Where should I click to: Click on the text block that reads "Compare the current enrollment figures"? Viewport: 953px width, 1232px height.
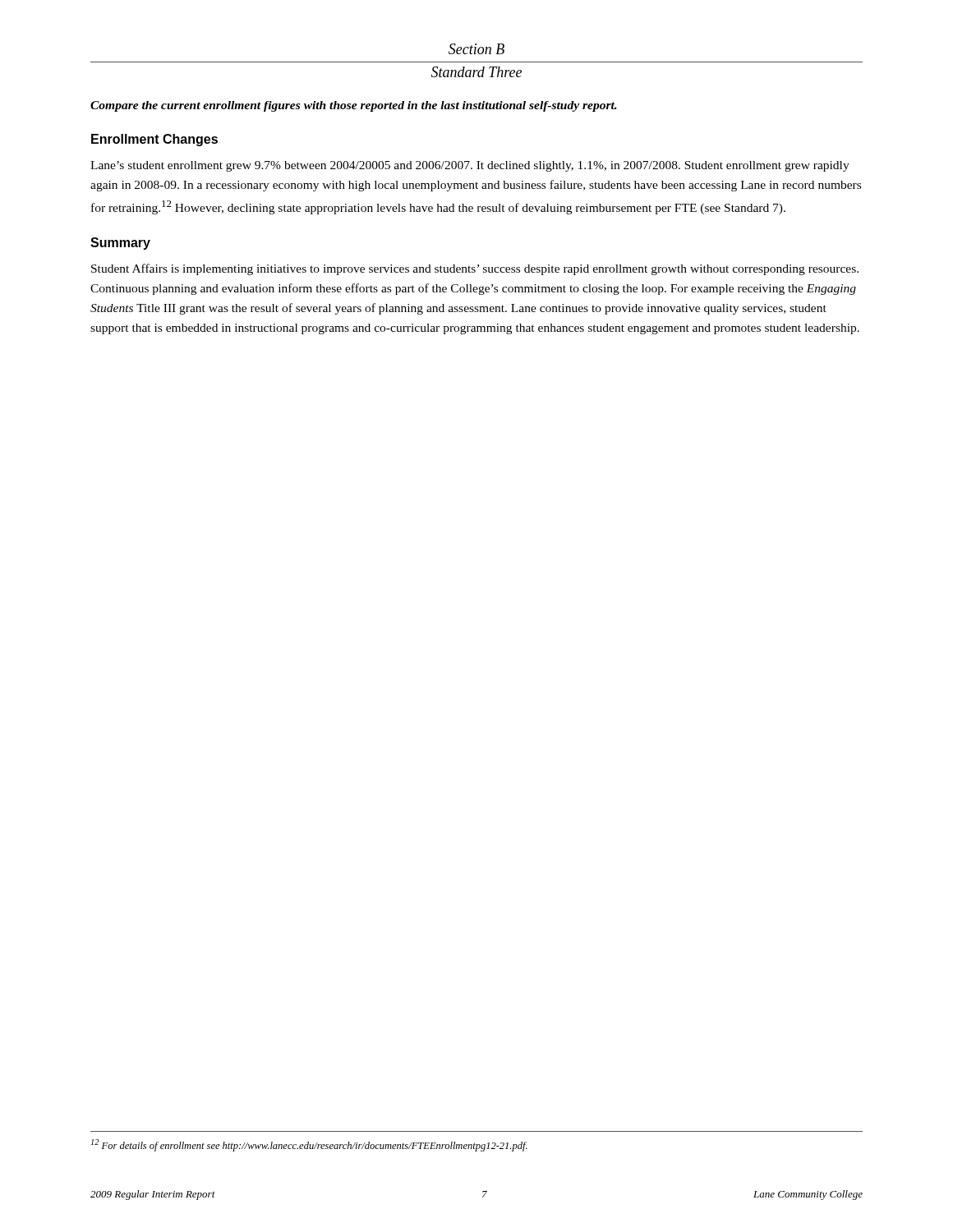(354, 105)
